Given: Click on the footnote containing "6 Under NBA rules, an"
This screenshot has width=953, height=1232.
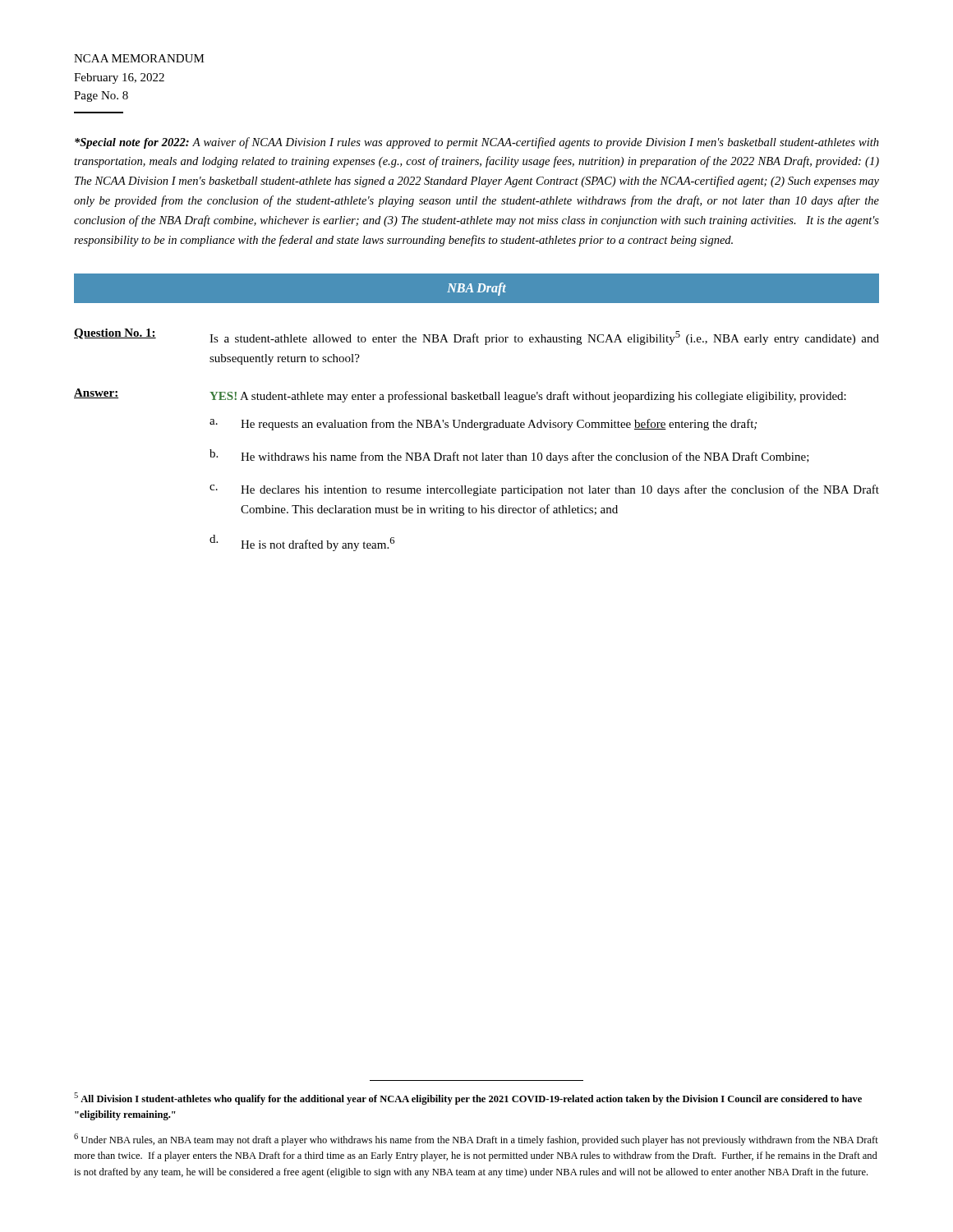Looking at the screenshot, I should [x=476, y=1155].
